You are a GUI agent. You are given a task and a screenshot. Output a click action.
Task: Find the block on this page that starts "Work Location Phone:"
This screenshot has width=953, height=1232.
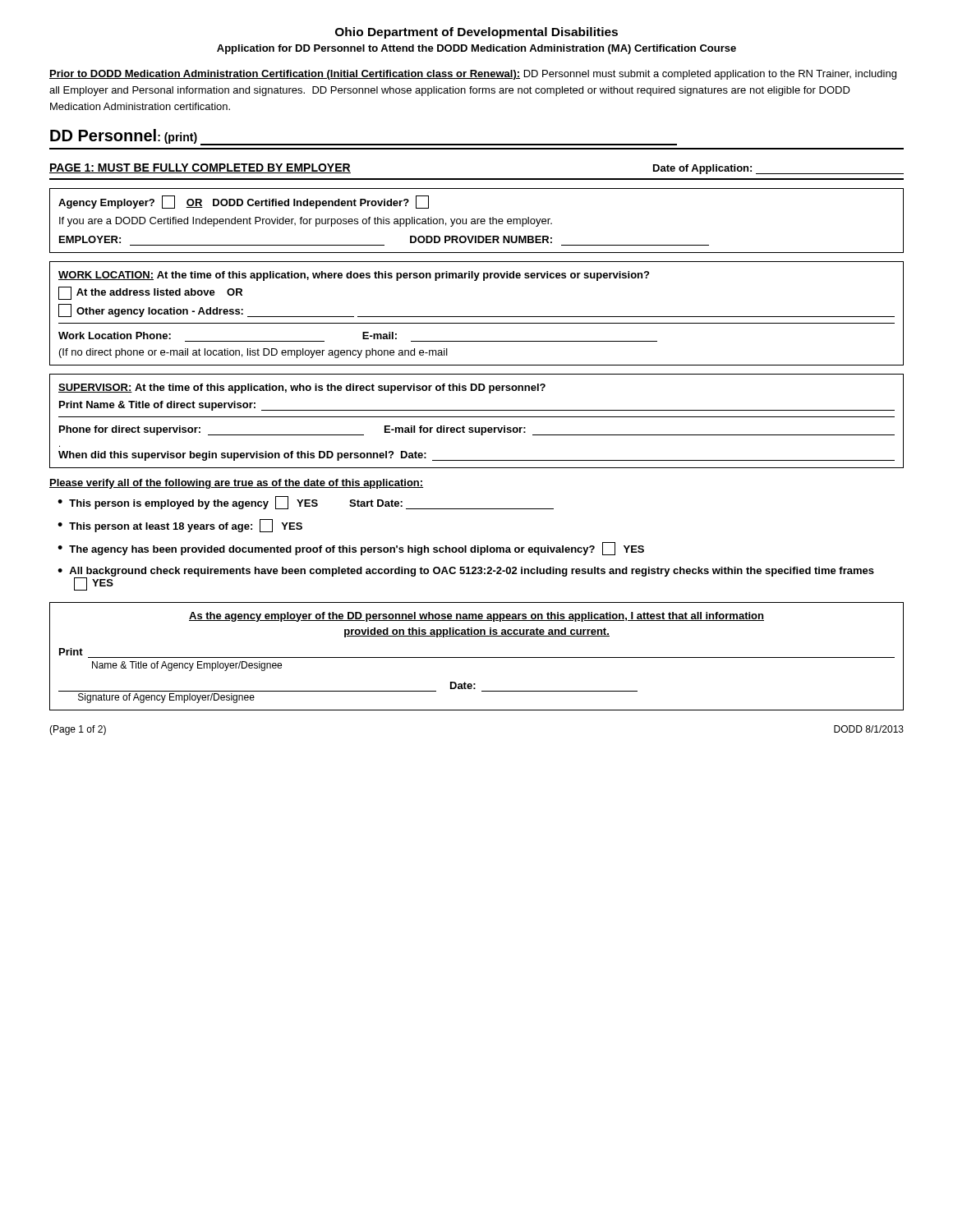point(358,335)
